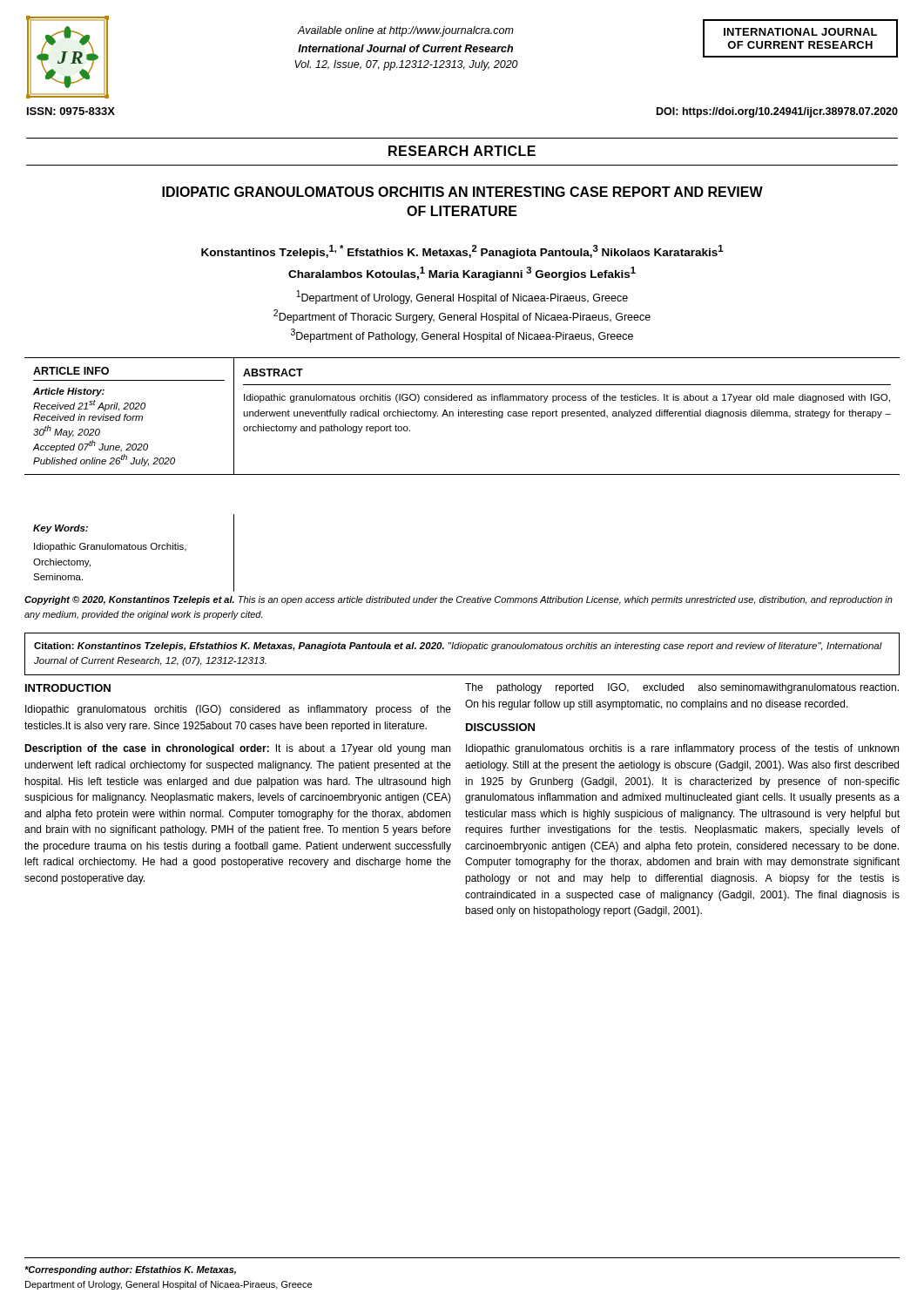Point to the region starting "Idiopathic granulomatous orchitis is a rare"
Screen dimensions: 1307x924
[682, 830]
